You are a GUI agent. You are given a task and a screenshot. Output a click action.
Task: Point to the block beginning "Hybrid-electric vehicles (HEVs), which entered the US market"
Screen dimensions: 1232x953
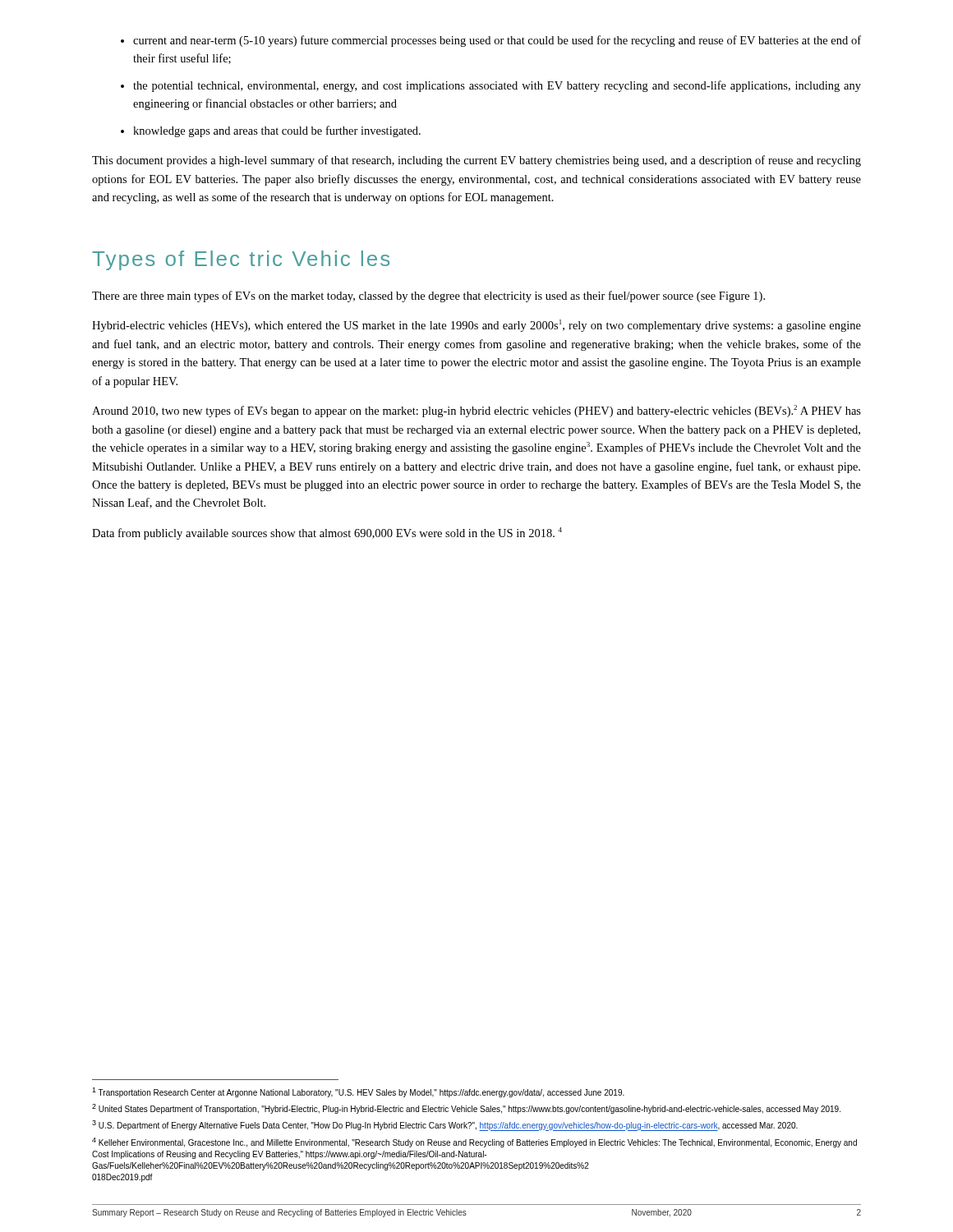(x=476, y=353)
